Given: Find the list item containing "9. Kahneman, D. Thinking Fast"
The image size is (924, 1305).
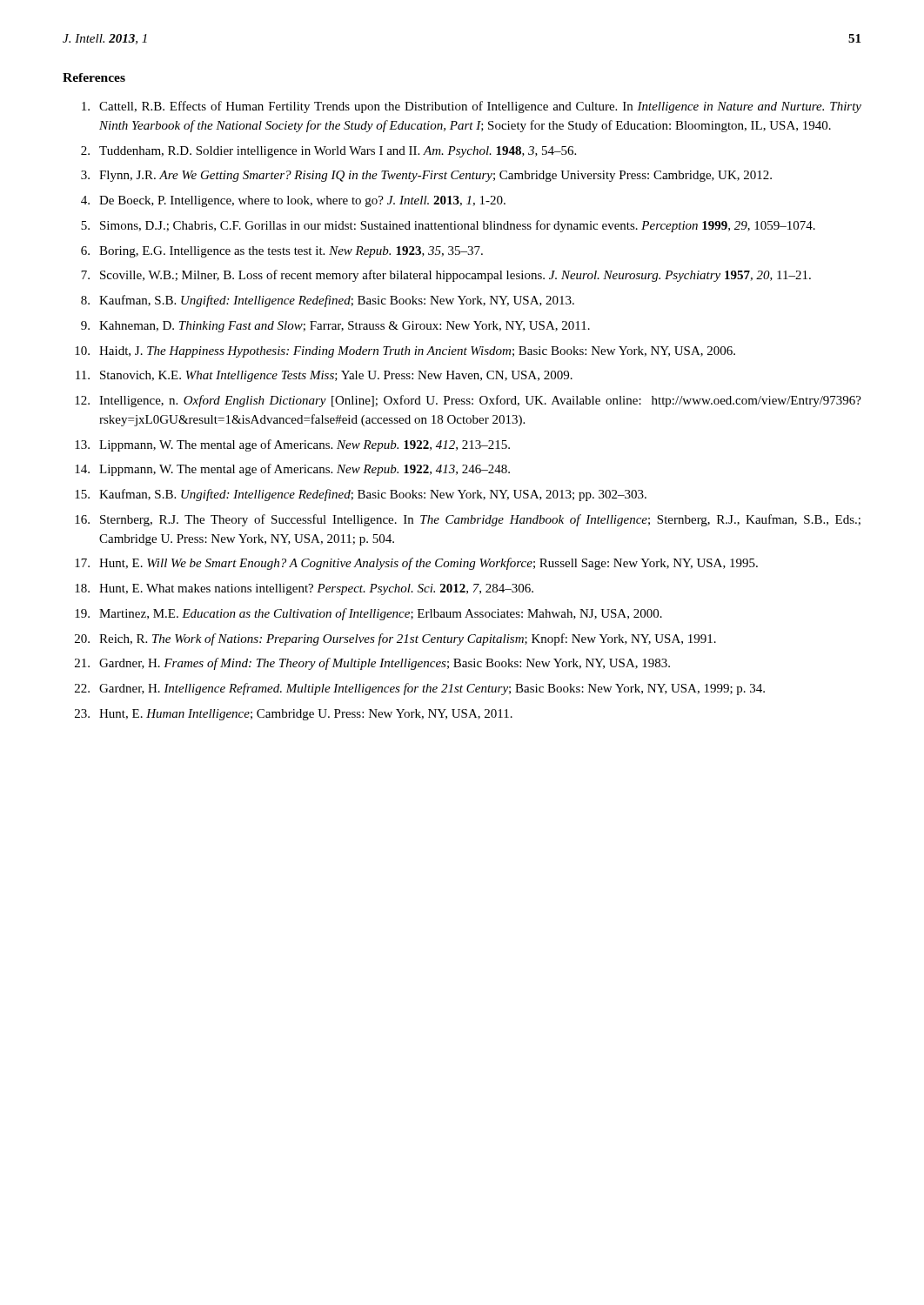Looking at the screenshot, I should tap(462, 326).
